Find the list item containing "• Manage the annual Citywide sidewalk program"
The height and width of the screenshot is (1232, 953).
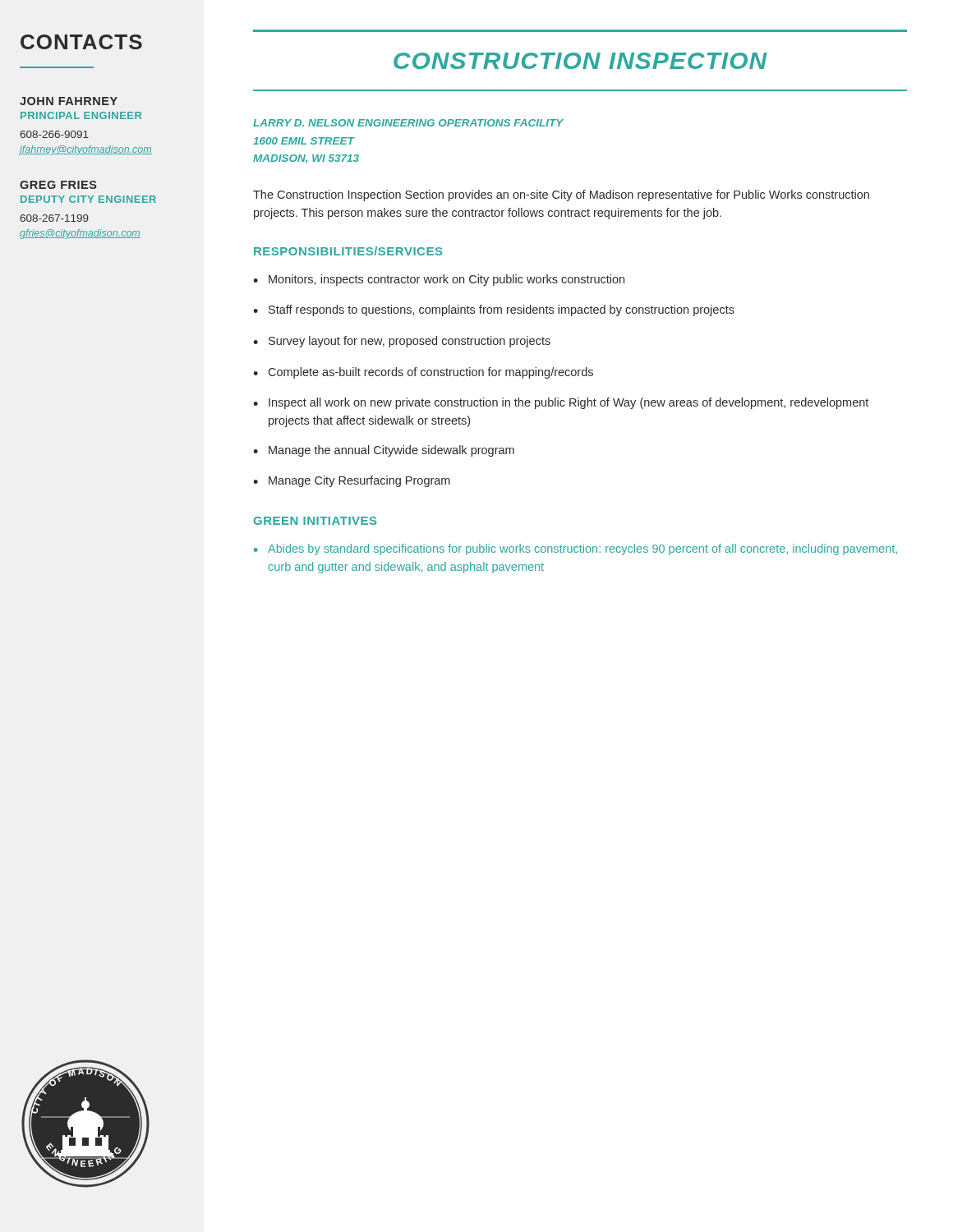[384, 451]
